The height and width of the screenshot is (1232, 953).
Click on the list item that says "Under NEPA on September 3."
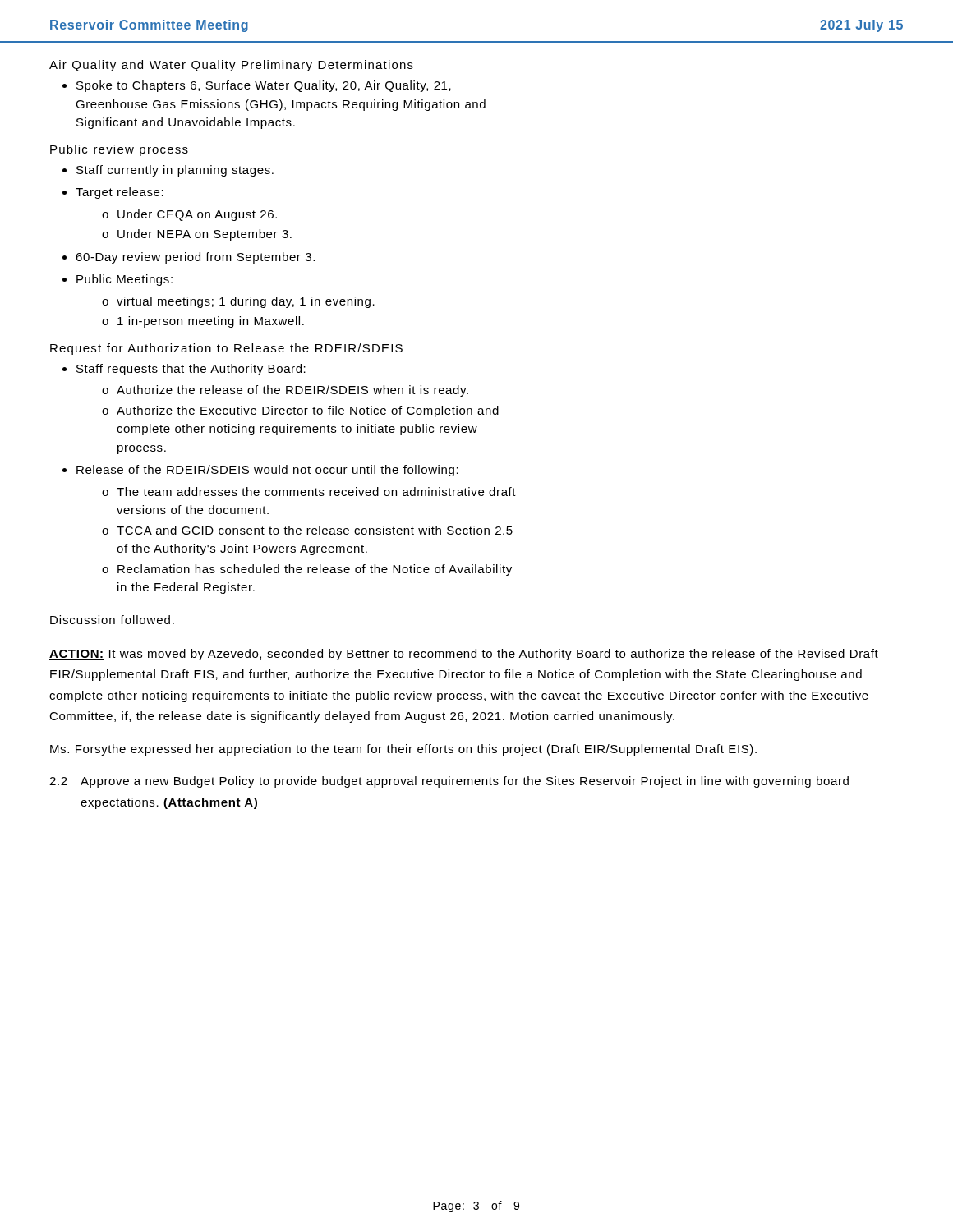(205, 234)
